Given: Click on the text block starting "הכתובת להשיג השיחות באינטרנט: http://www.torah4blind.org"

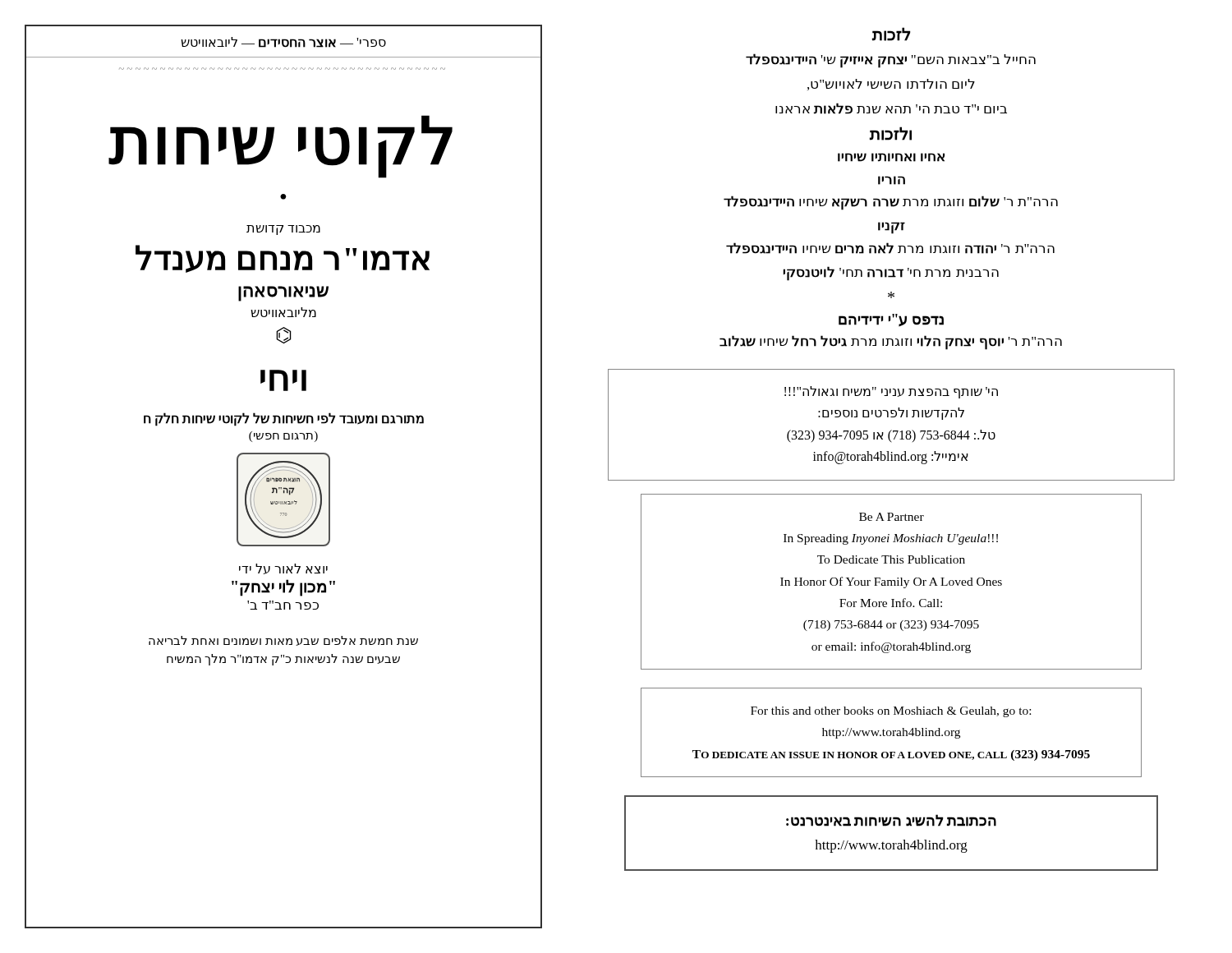Looking at the screenshot, I should point(891,835).
